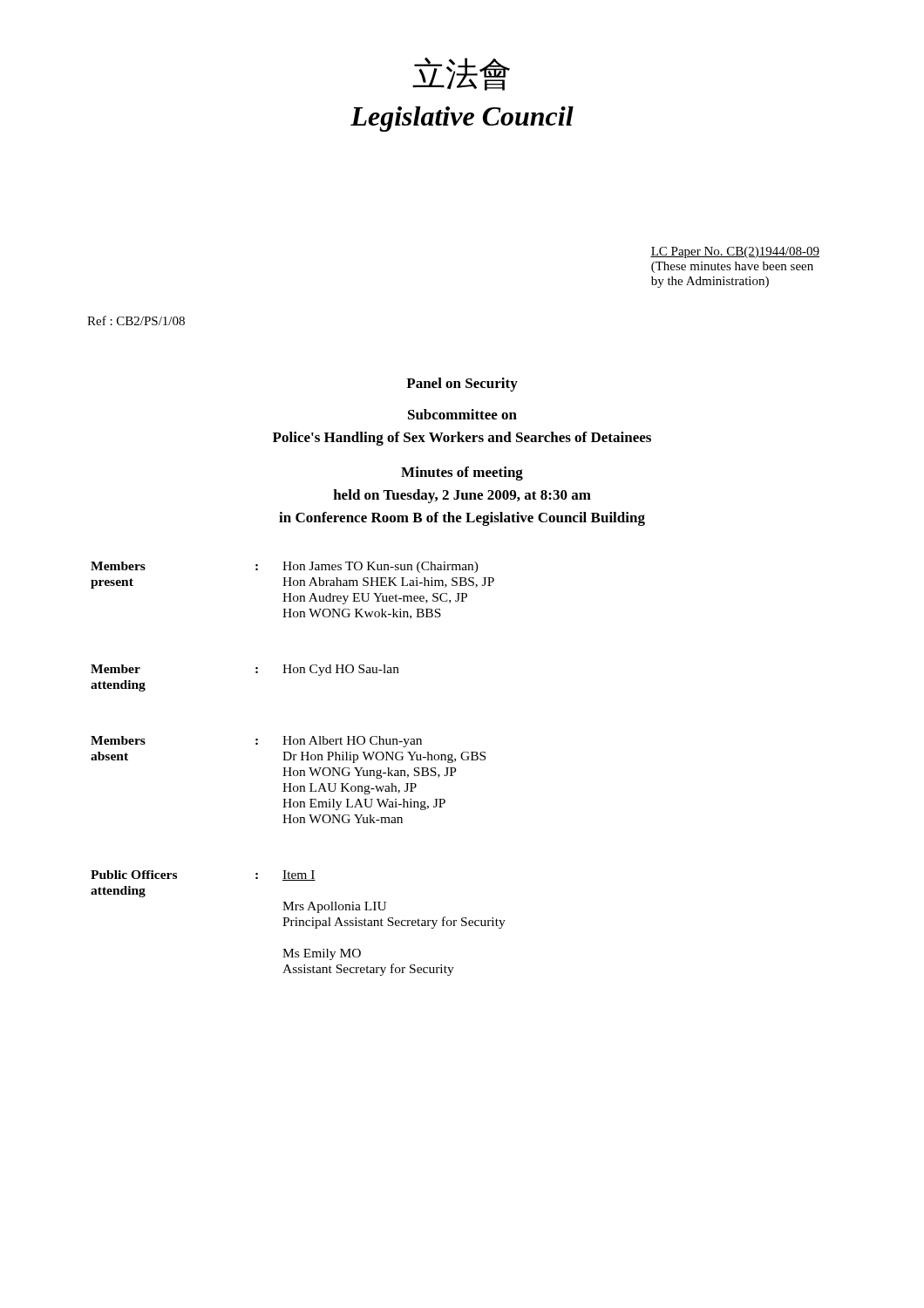Image resolution: width=924 pixels, height=1308 pixels.
Task: Find the text containing "Ref : CB2/PS/1/08"
Action: pyautogui.click(x=136, y=321)
